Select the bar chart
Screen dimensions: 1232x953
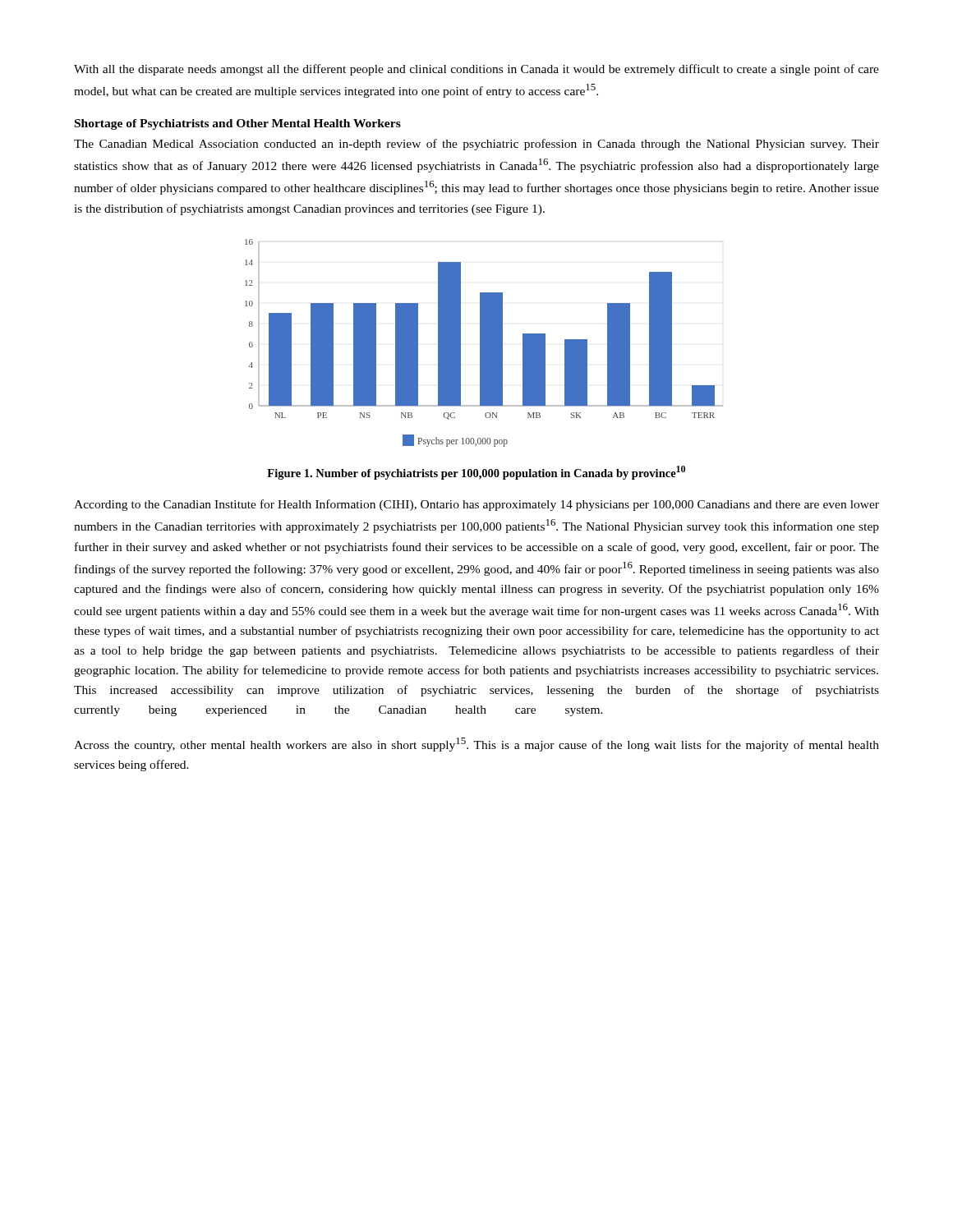476,345
